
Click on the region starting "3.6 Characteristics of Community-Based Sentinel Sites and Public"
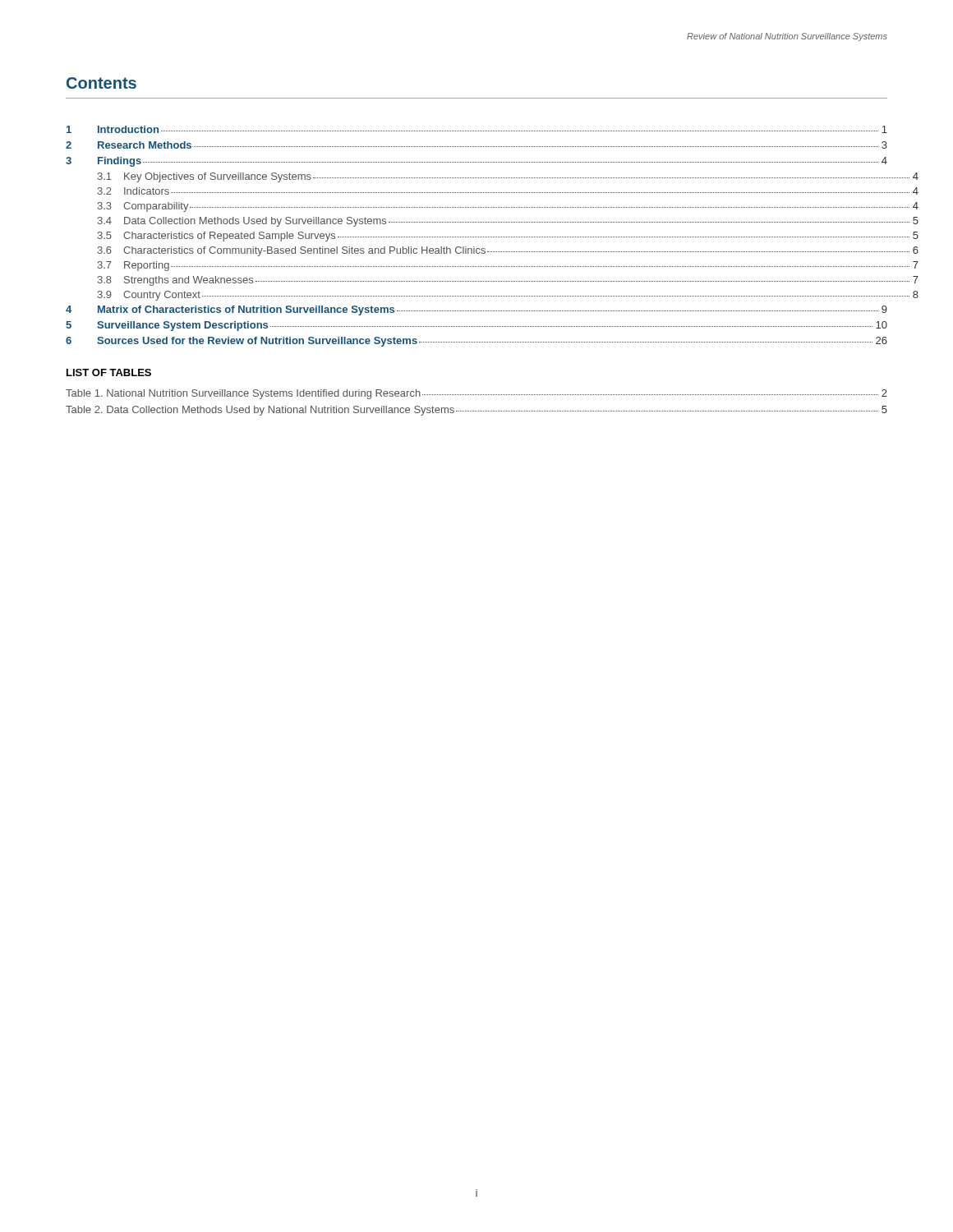point(476,250)
